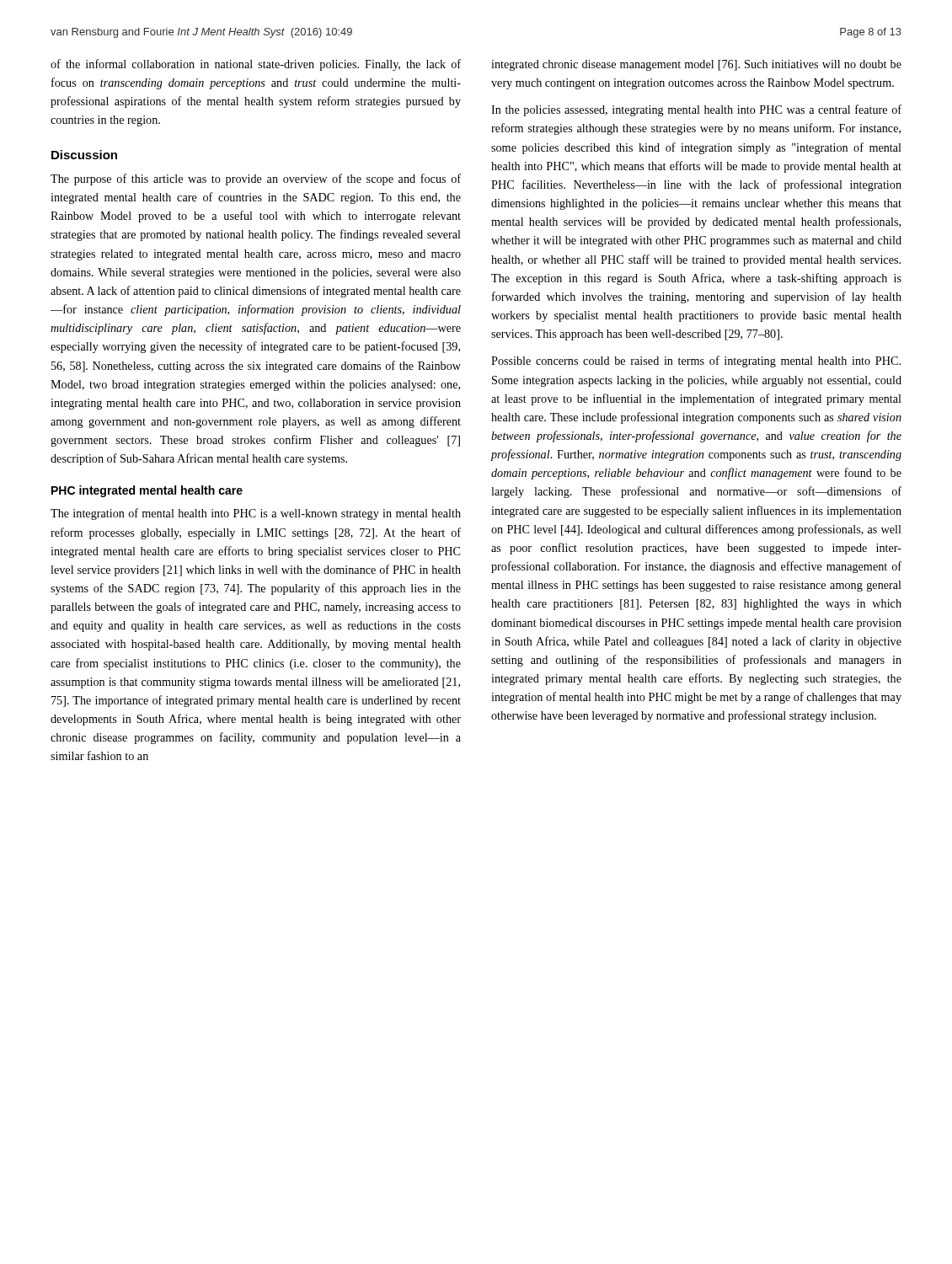
Task: Point to the passage starting "The integration of mental"
Action: (256, 635)
